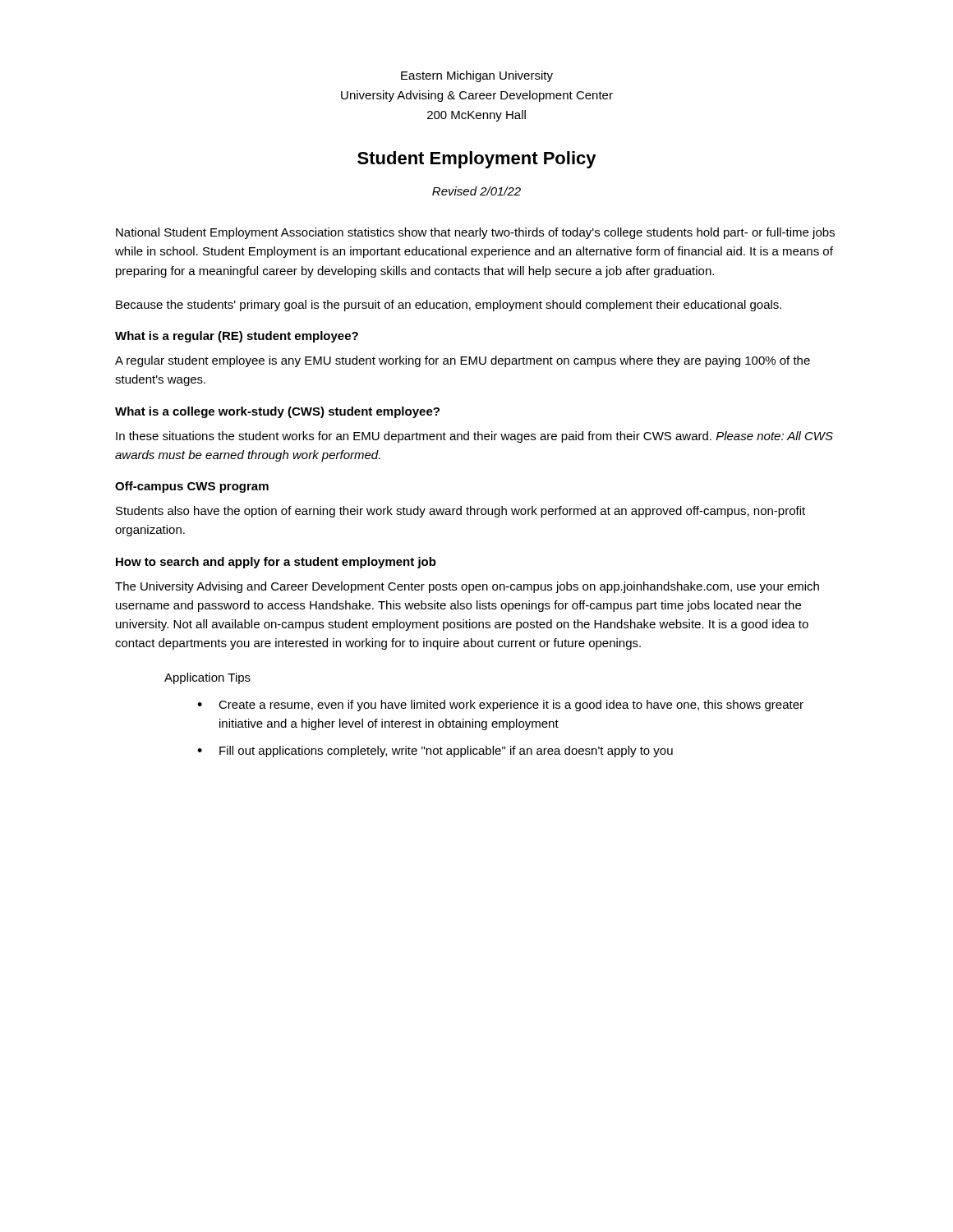Where does it say "Revised 2/01/22"?
The height and width of the screenshot is (1232, 953).
pyautogui.click(x=476, y=191)
